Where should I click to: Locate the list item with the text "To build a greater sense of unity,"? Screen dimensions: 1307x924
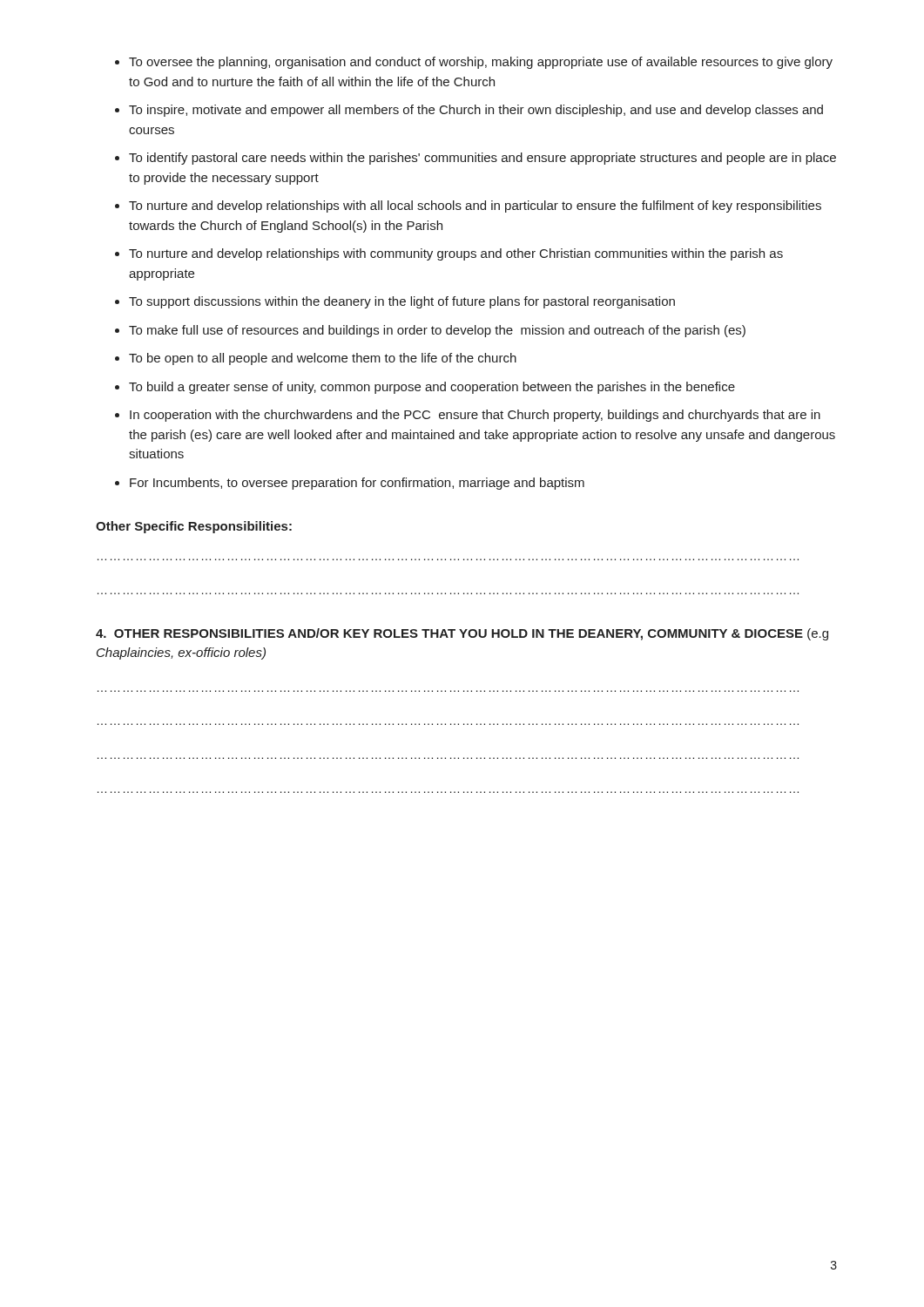pyautogui.click(x=432, y=386)
